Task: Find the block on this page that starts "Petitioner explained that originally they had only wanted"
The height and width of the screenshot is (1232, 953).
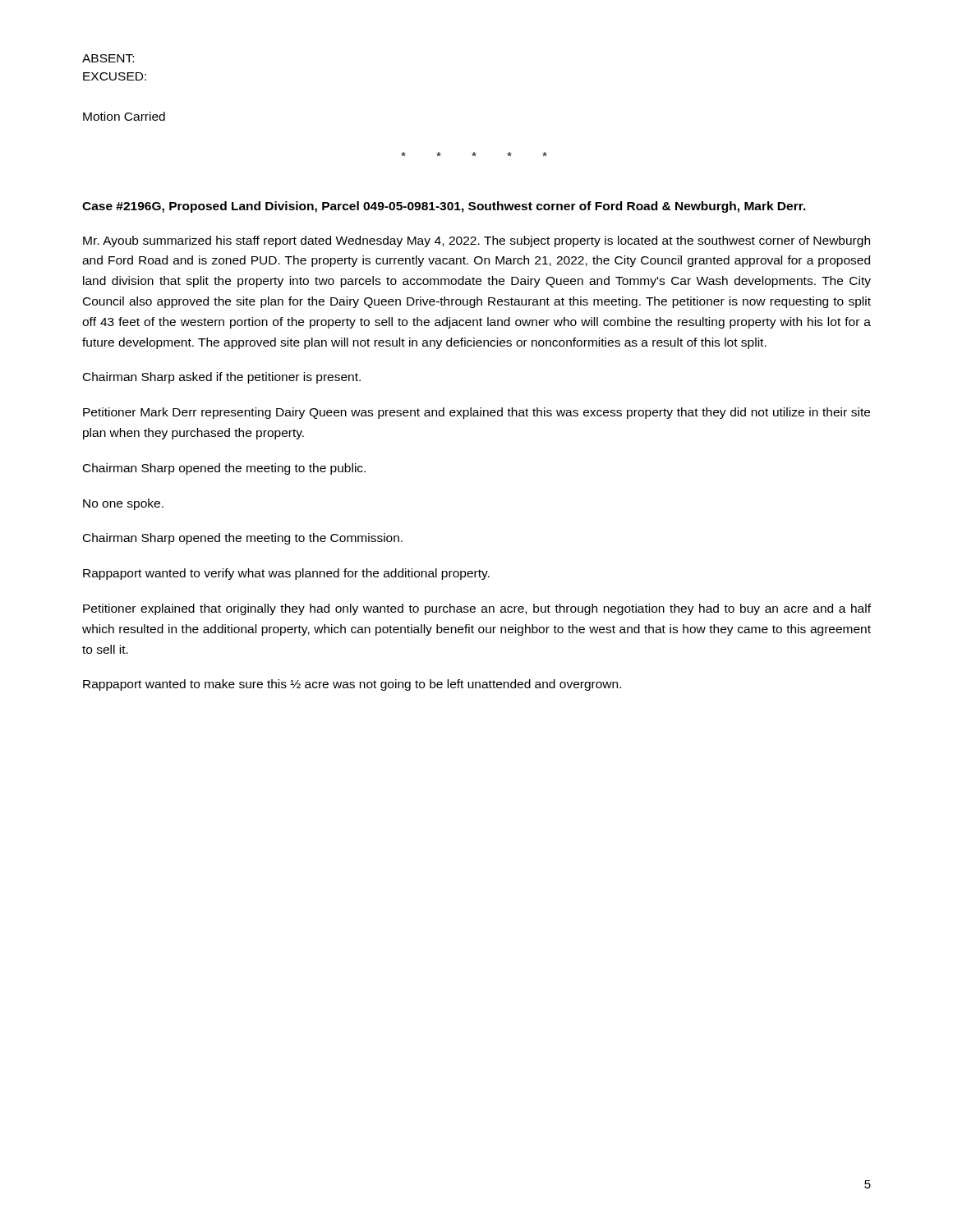Action: [476, 629]
